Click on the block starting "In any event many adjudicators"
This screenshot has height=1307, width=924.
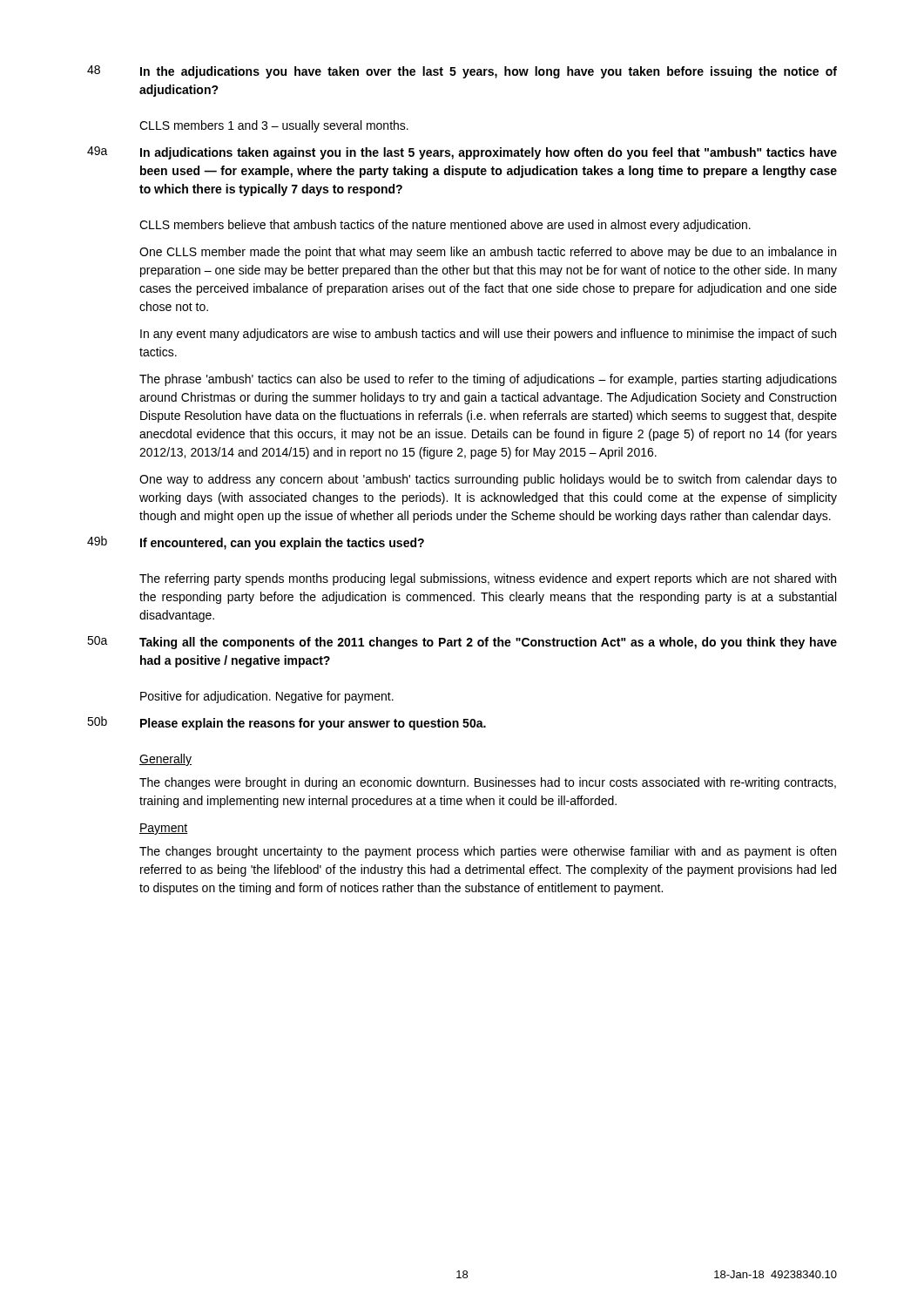point(488,343)
